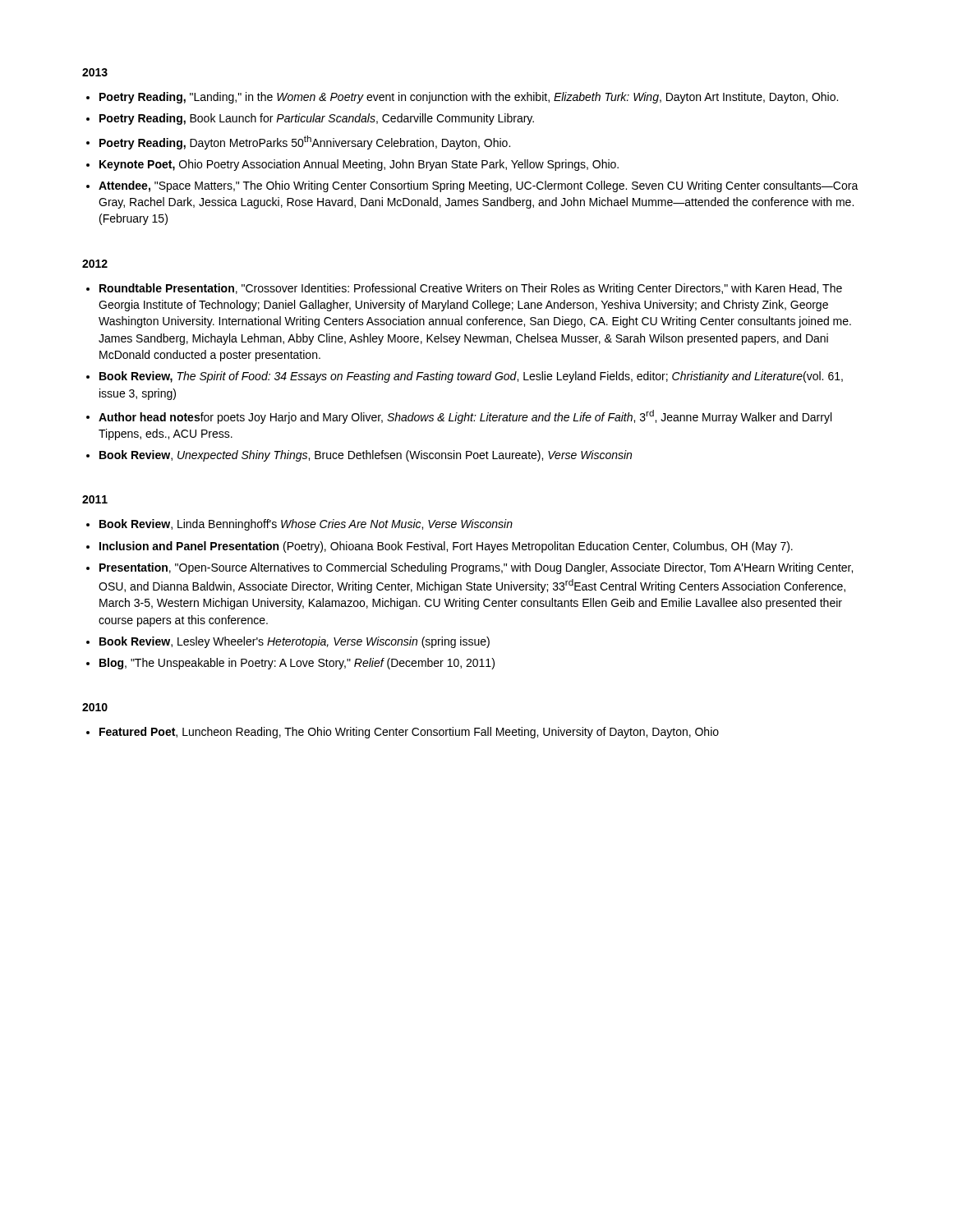This screenshot has width=953, height=1232.
Task: Locate the list item that reads "Book Review, Linda Benninghoff's Whose"
Action: (x=306, y=524)
